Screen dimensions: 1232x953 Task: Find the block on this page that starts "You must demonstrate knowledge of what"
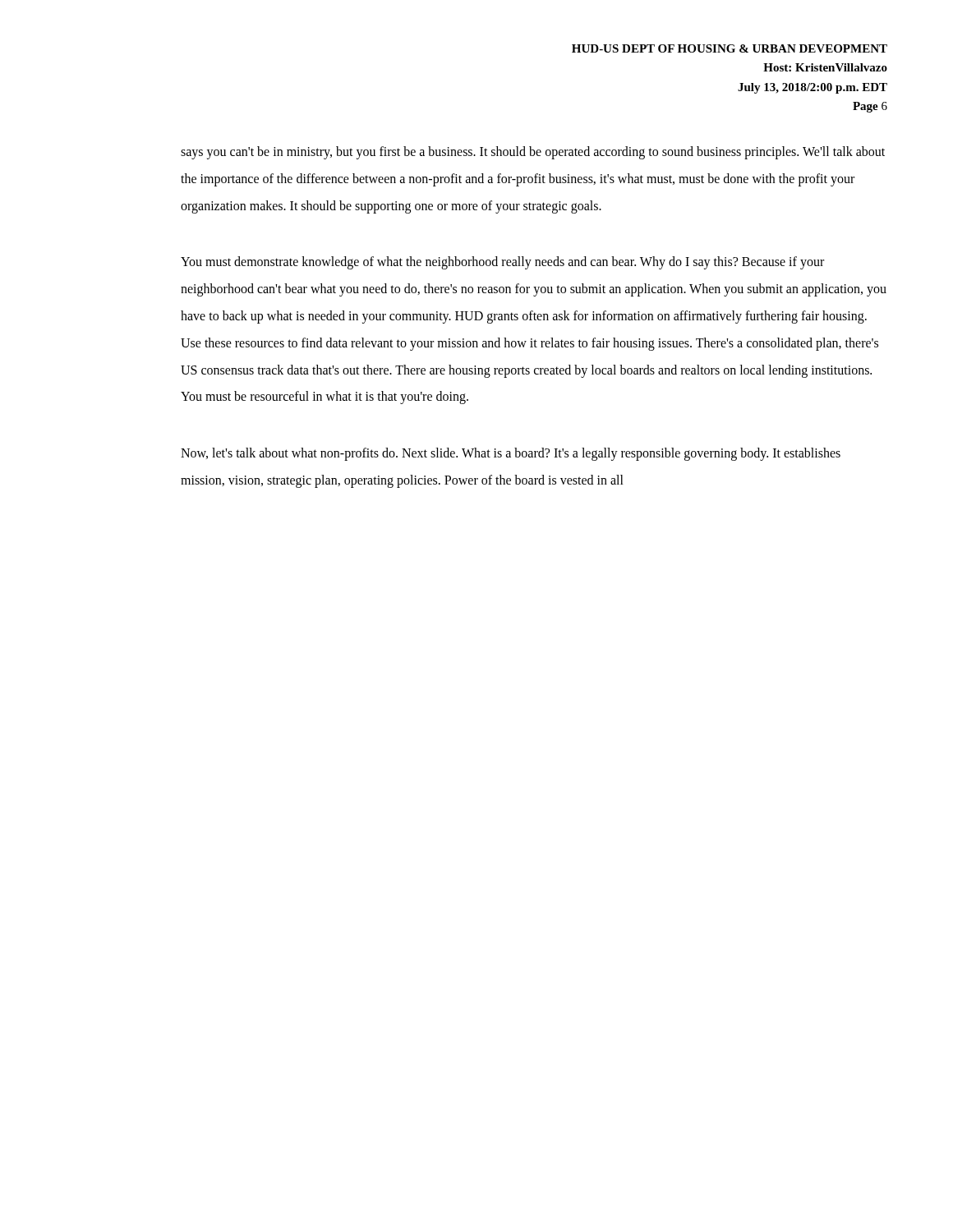tap(534, 329)
